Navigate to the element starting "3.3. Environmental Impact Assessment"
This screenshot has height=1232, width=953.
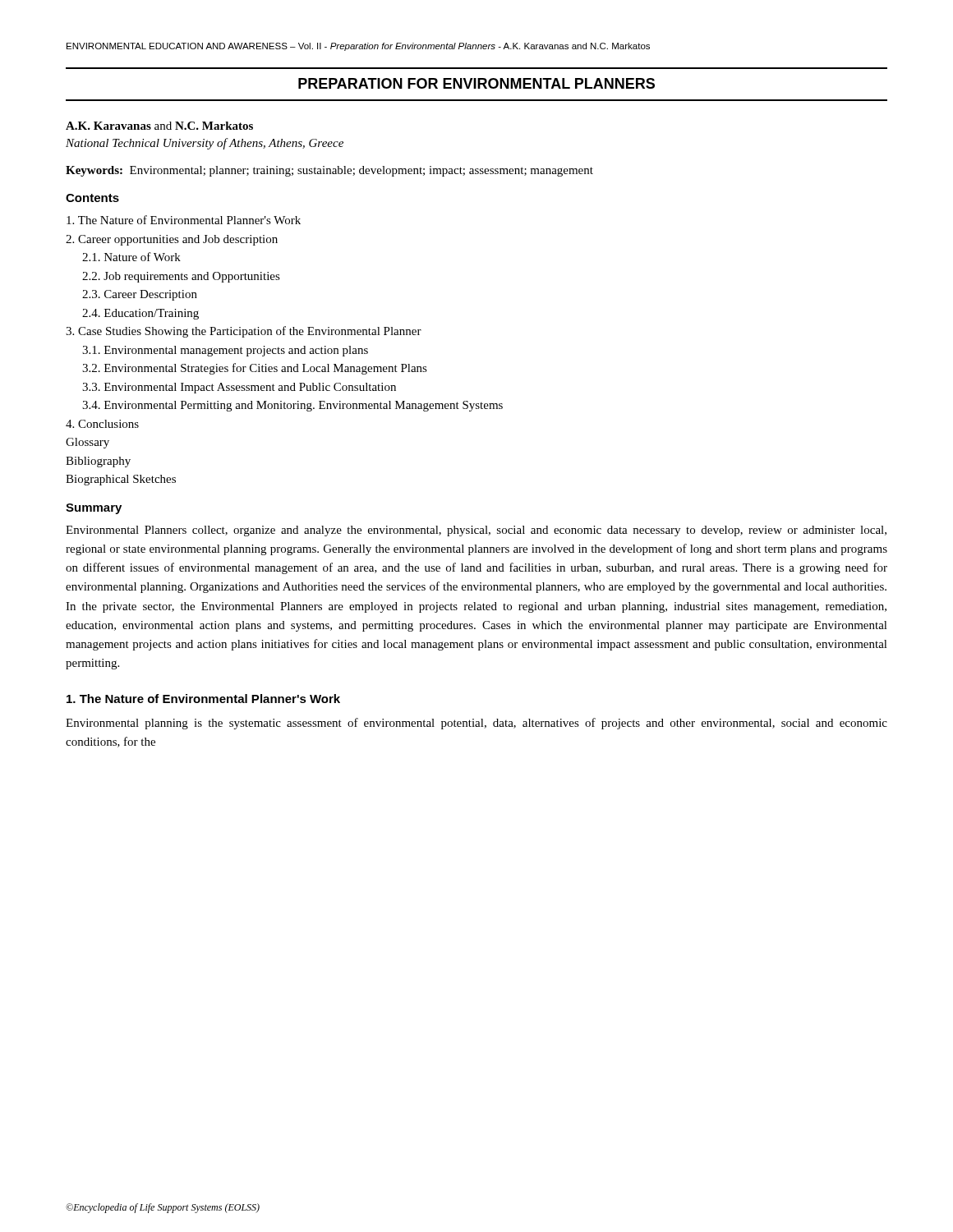click(x=239, y=388)
